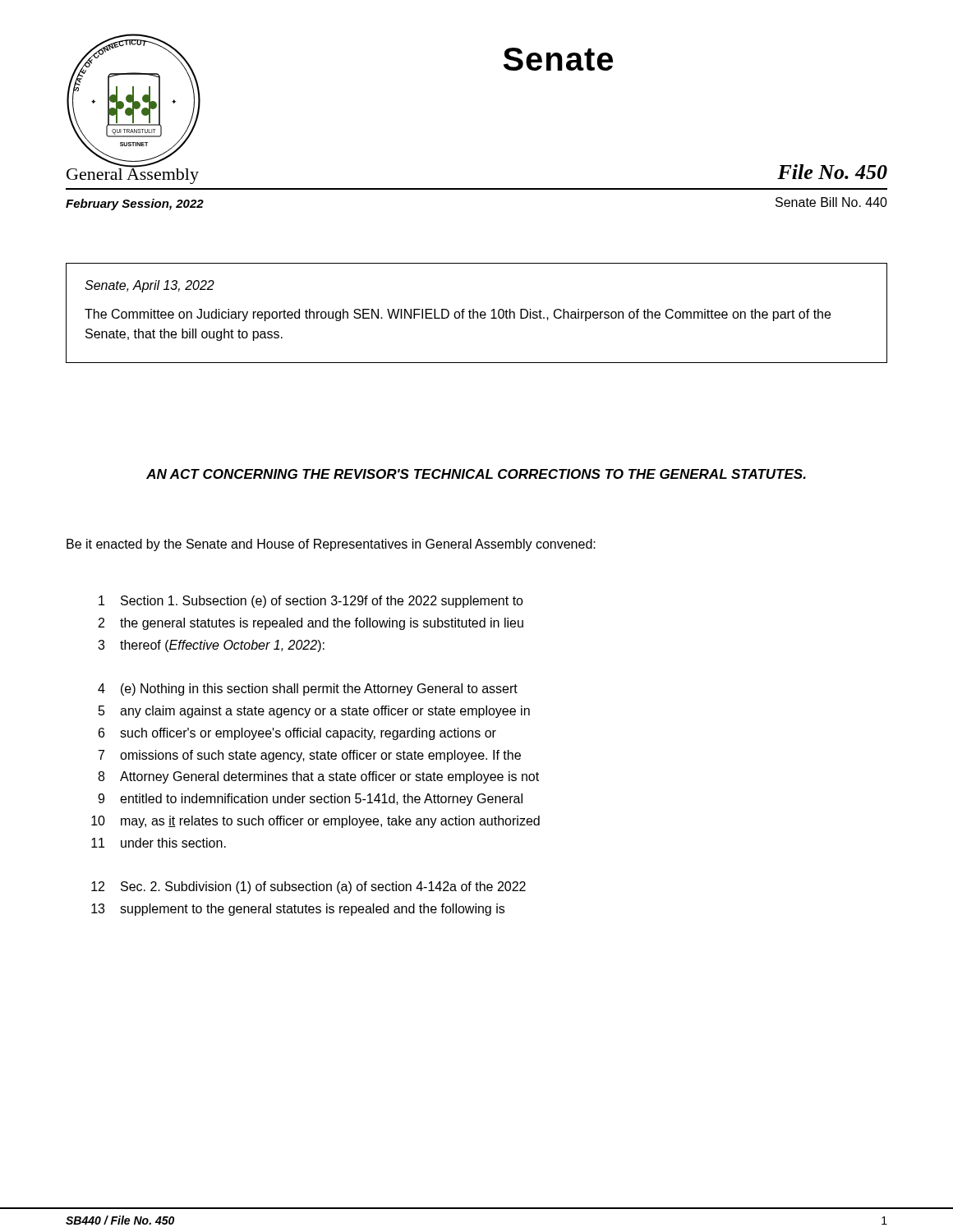
Task: Click where it says "Senate Bill No. 440"
Action: 831,202
